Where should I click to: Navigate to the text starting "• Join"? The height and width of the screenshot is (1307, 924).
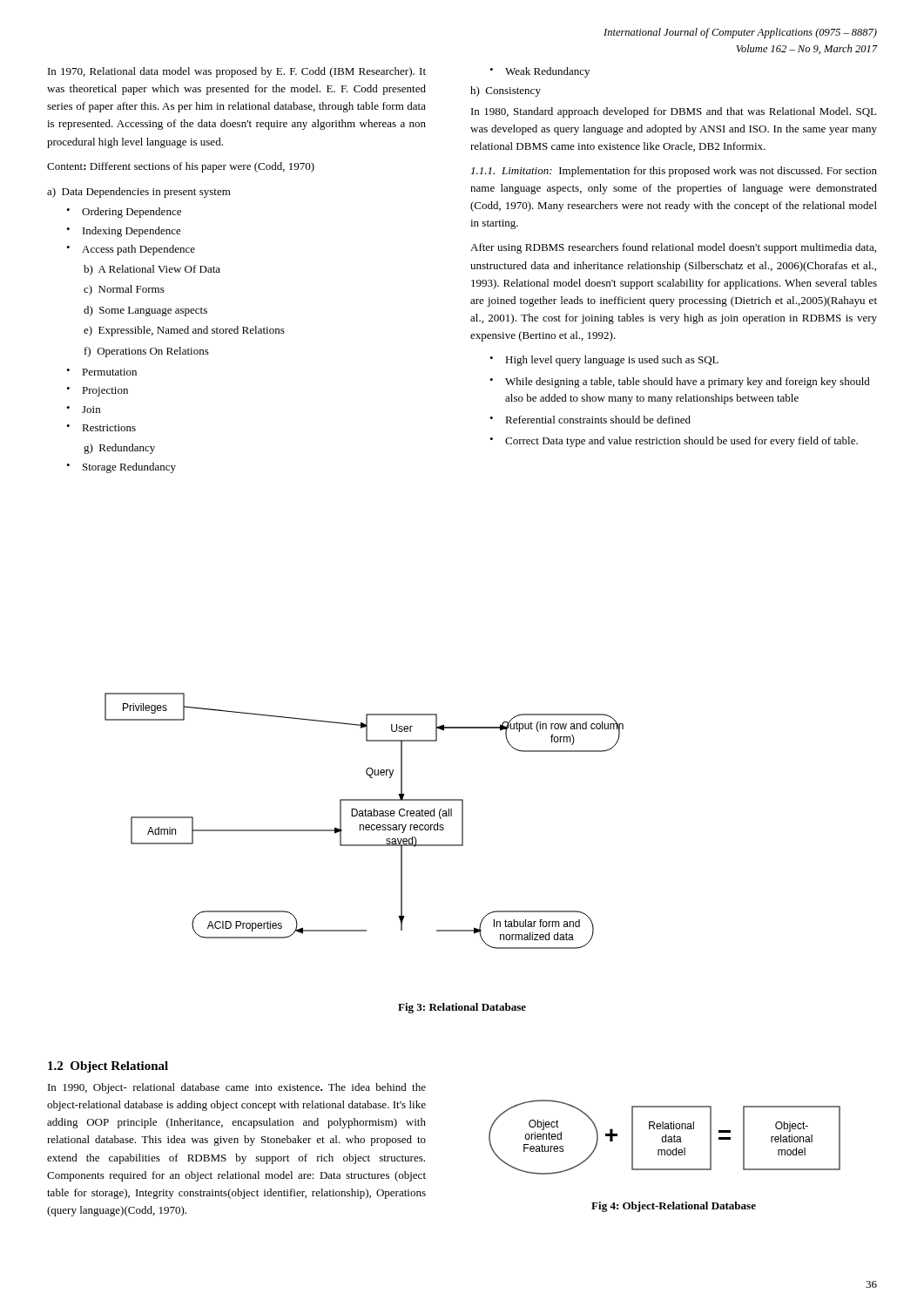(x=83, y=409)
